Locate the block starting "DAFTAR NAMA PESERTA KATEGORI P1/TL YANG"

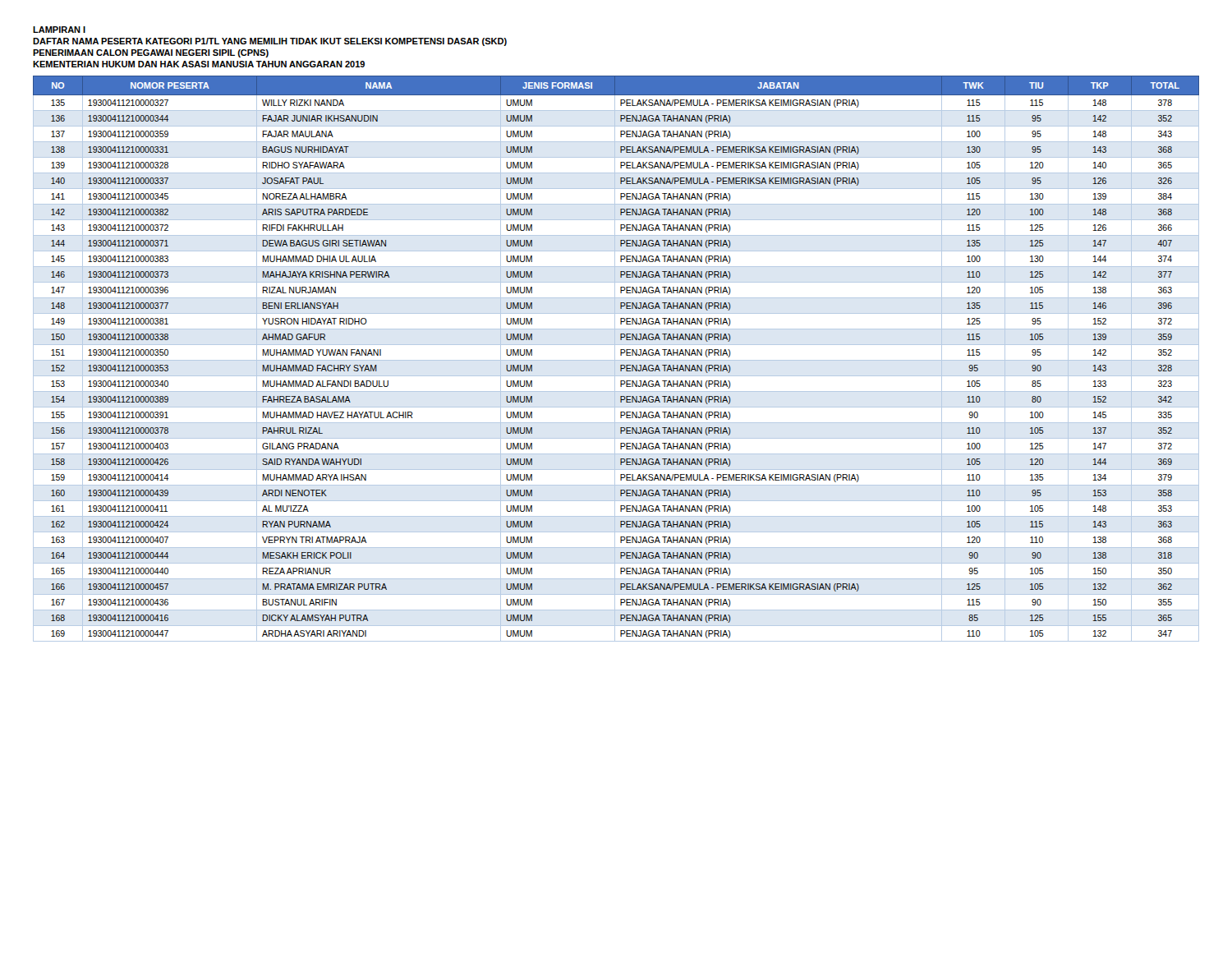(270, 41)
